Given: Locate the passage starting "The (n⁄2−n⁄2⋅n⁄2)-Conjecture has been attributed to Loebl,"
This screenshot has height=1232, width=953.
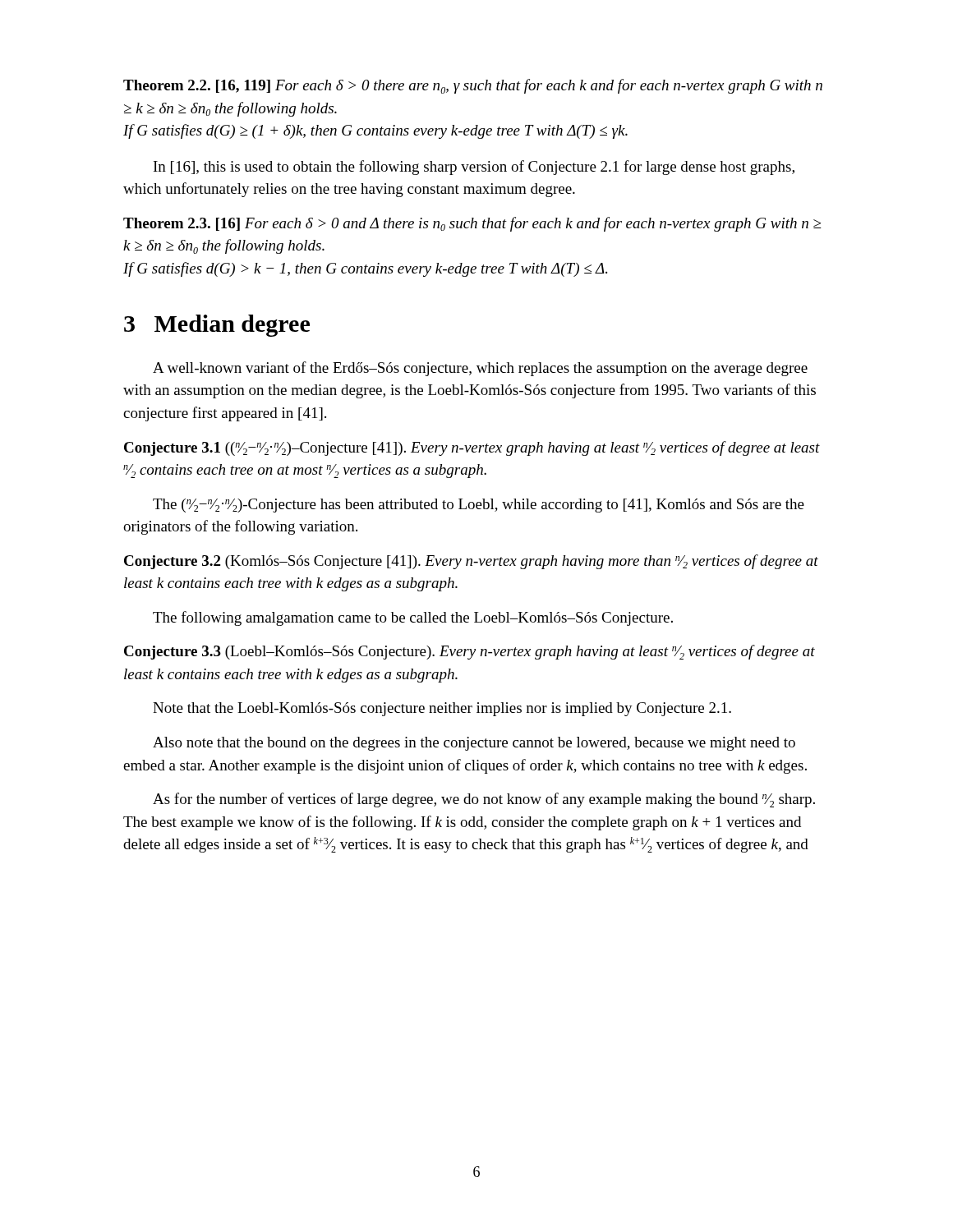Looking at the screenshot, I should pyautogui.click(x=464, y=515).
